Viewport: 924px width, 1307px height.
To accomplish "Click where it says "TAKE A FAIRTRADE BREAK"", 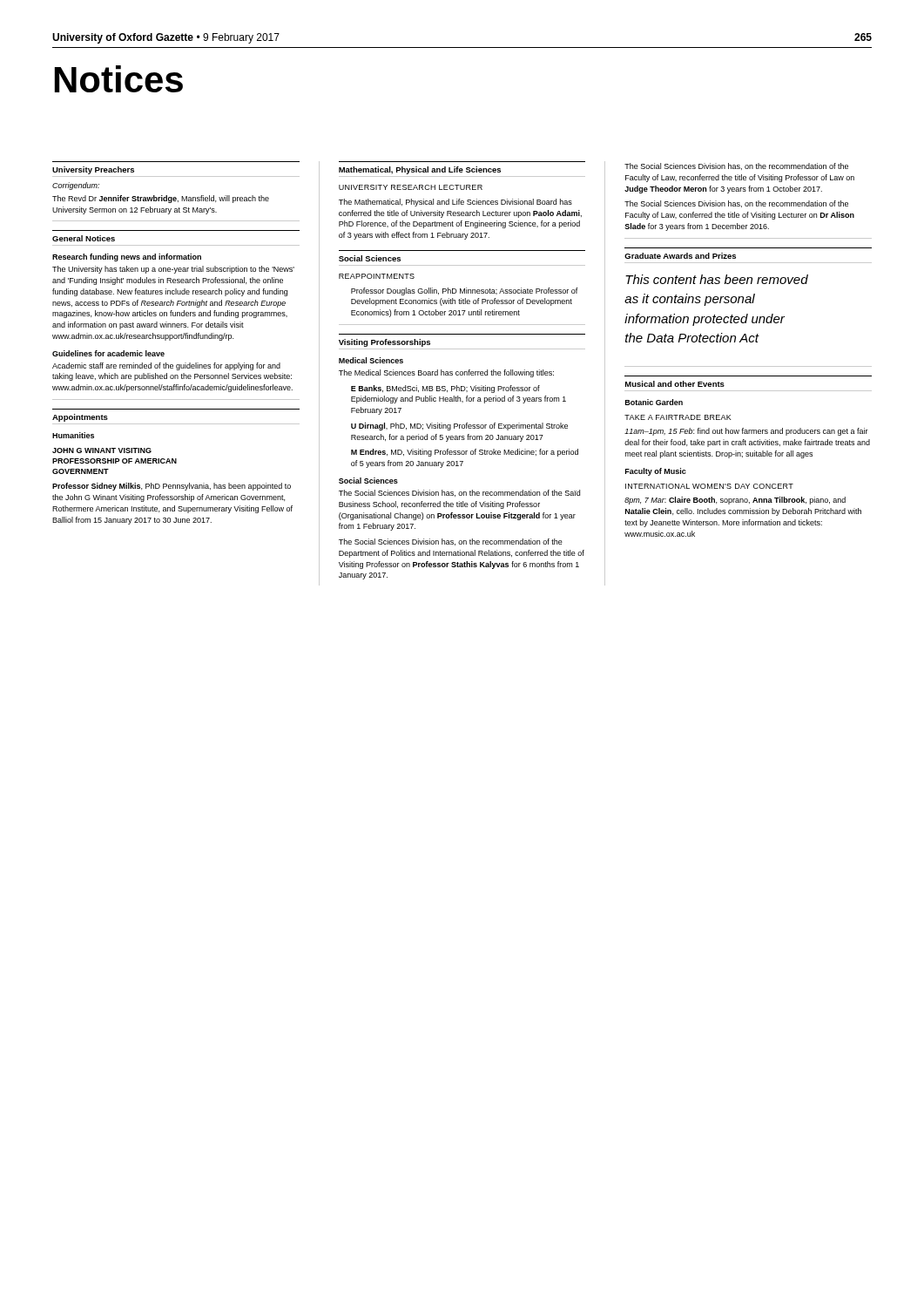I will click(x=678, y=417).
